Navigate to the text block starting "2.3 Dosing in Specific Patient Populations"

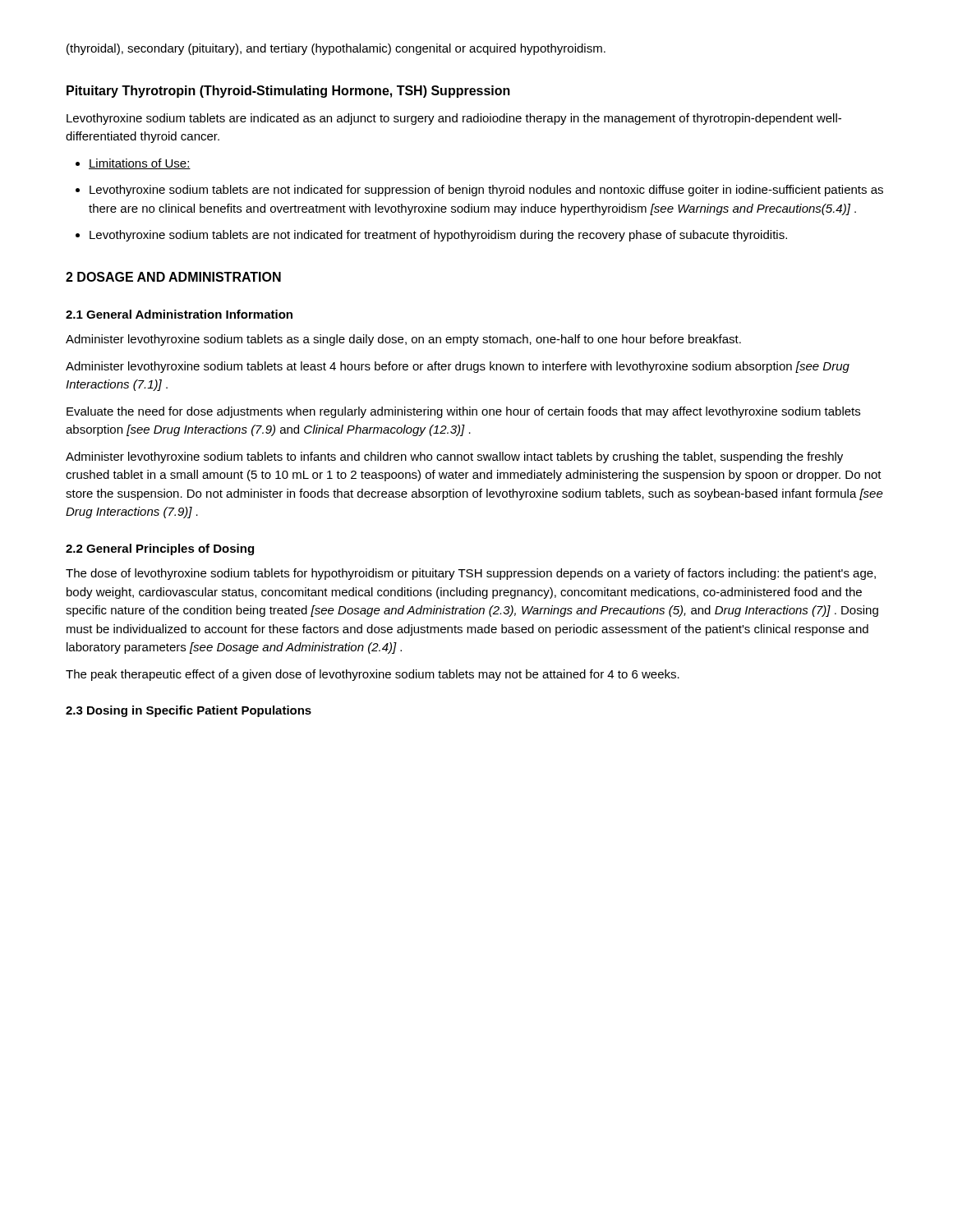(189, 710)
